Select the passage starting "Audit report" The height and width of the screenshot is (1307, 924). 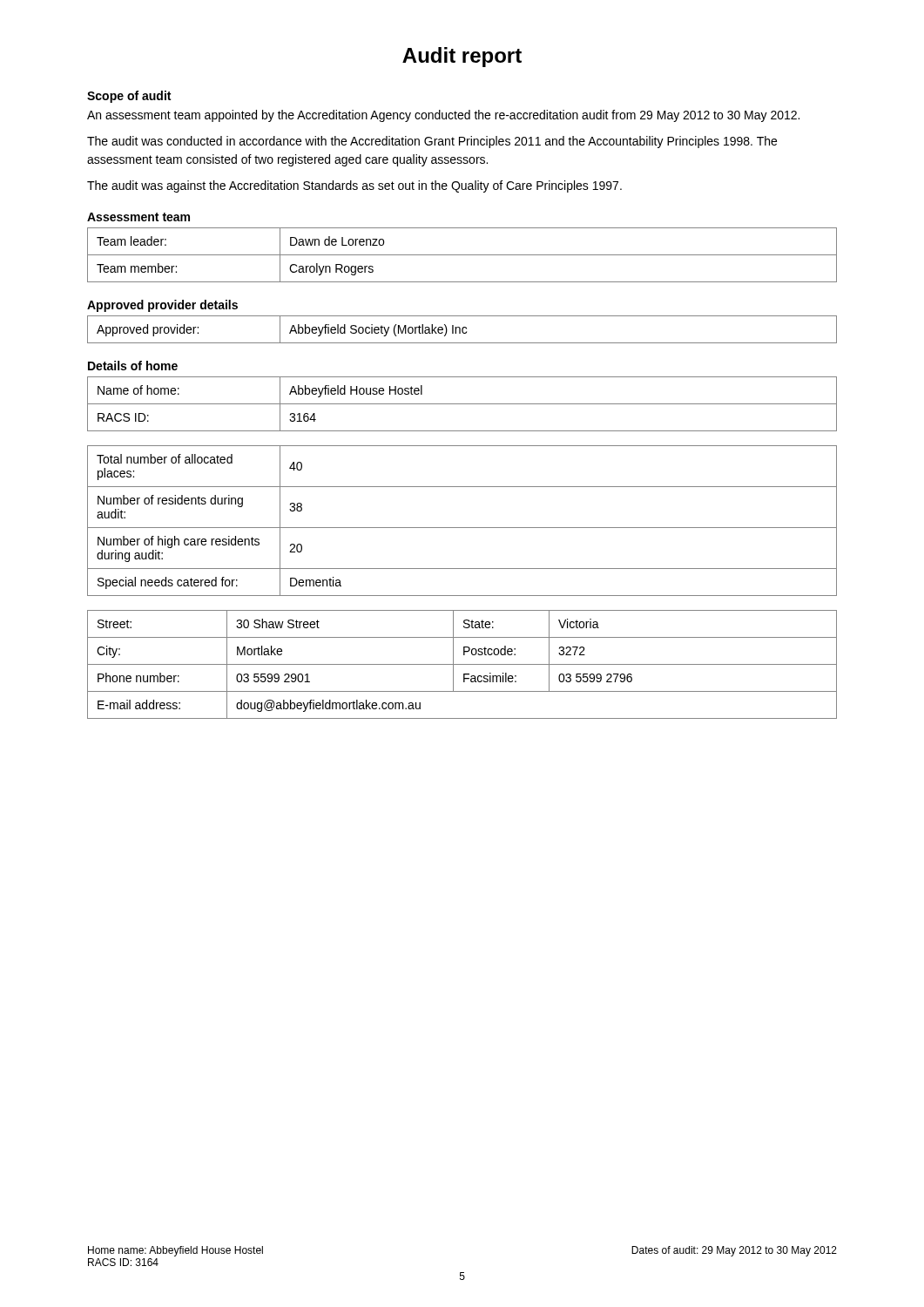click(462, 55)
